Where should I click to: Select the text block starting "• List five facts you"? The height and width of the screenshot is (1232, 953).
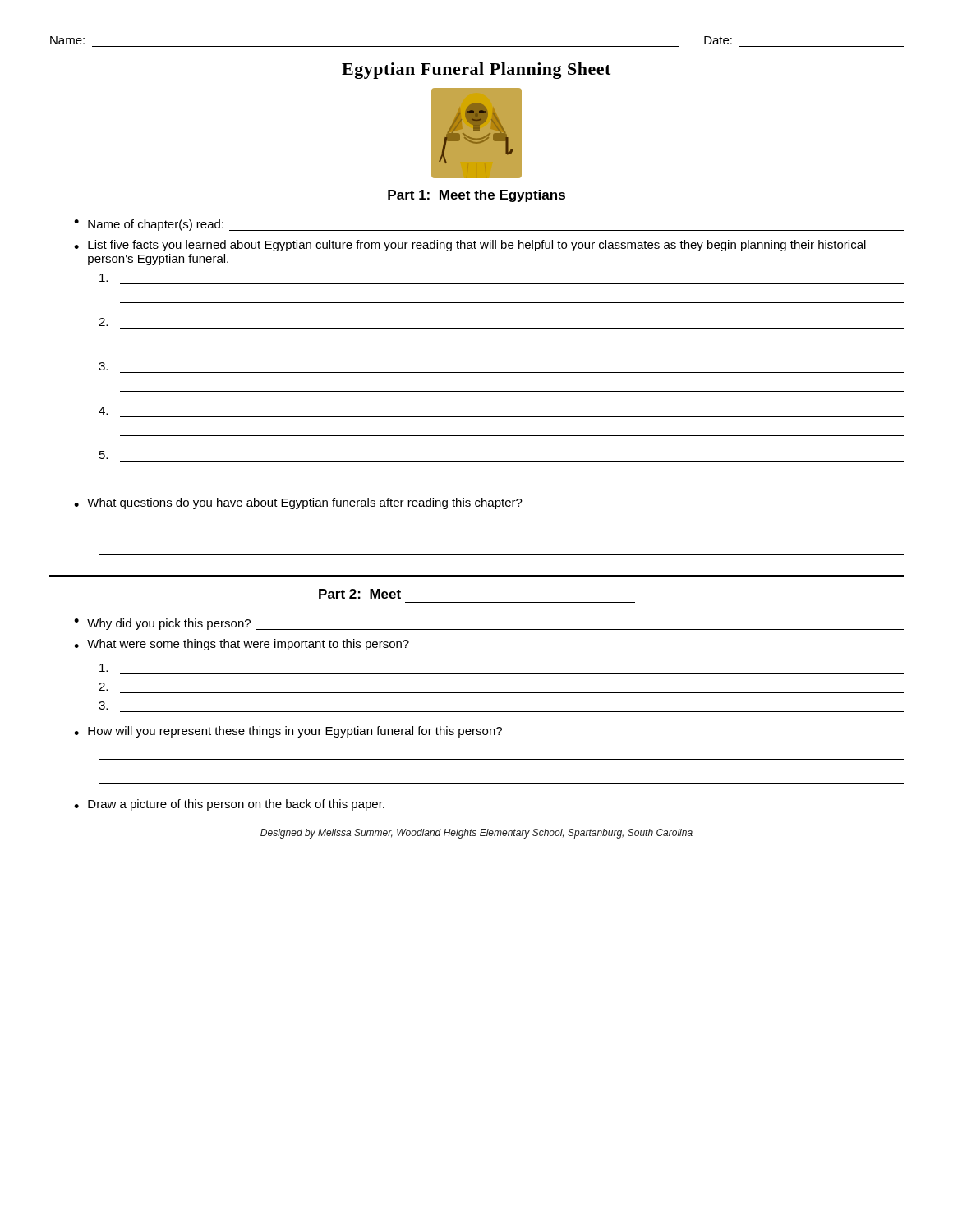489,251
